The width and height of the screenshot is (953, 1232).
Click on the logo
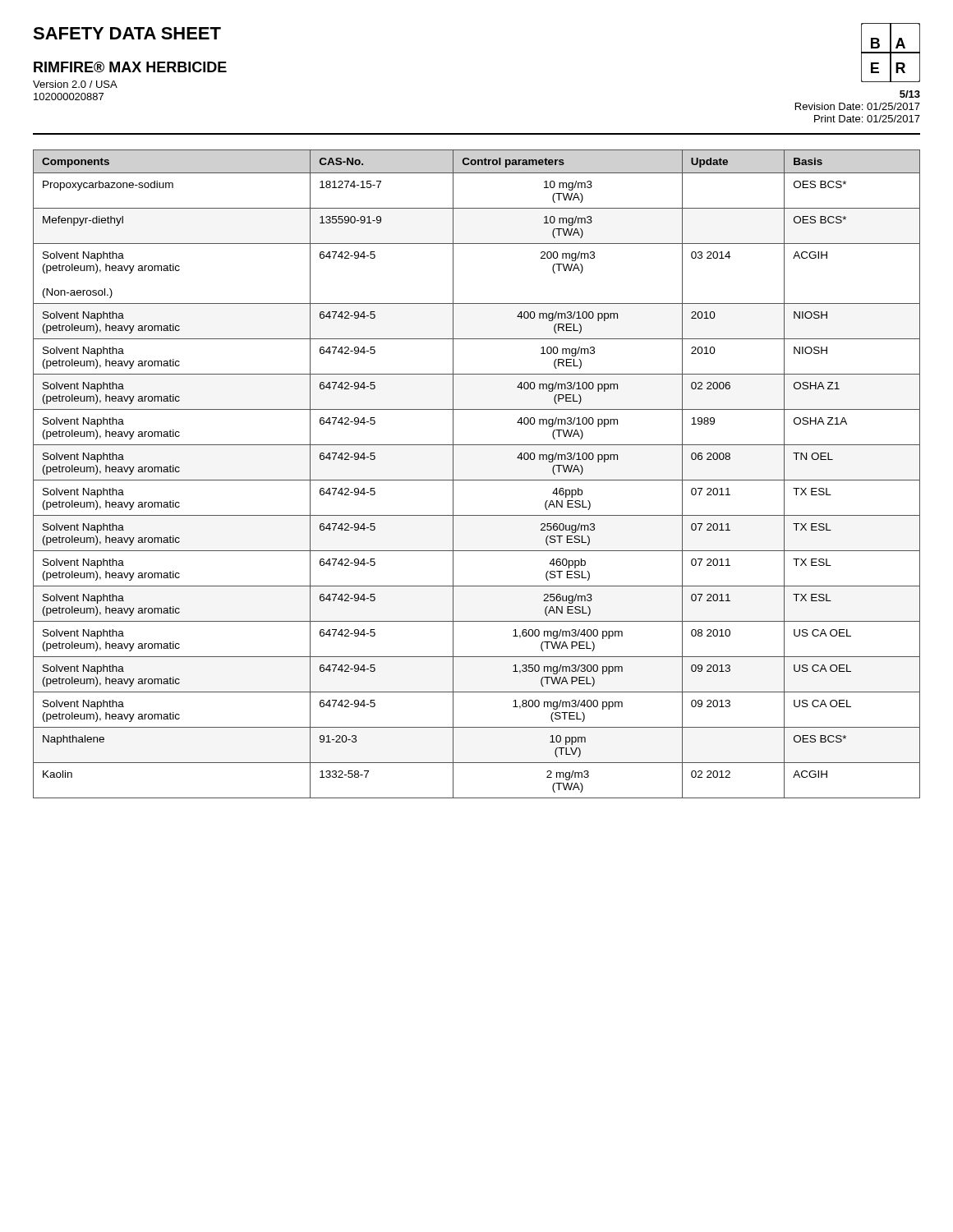891,54
